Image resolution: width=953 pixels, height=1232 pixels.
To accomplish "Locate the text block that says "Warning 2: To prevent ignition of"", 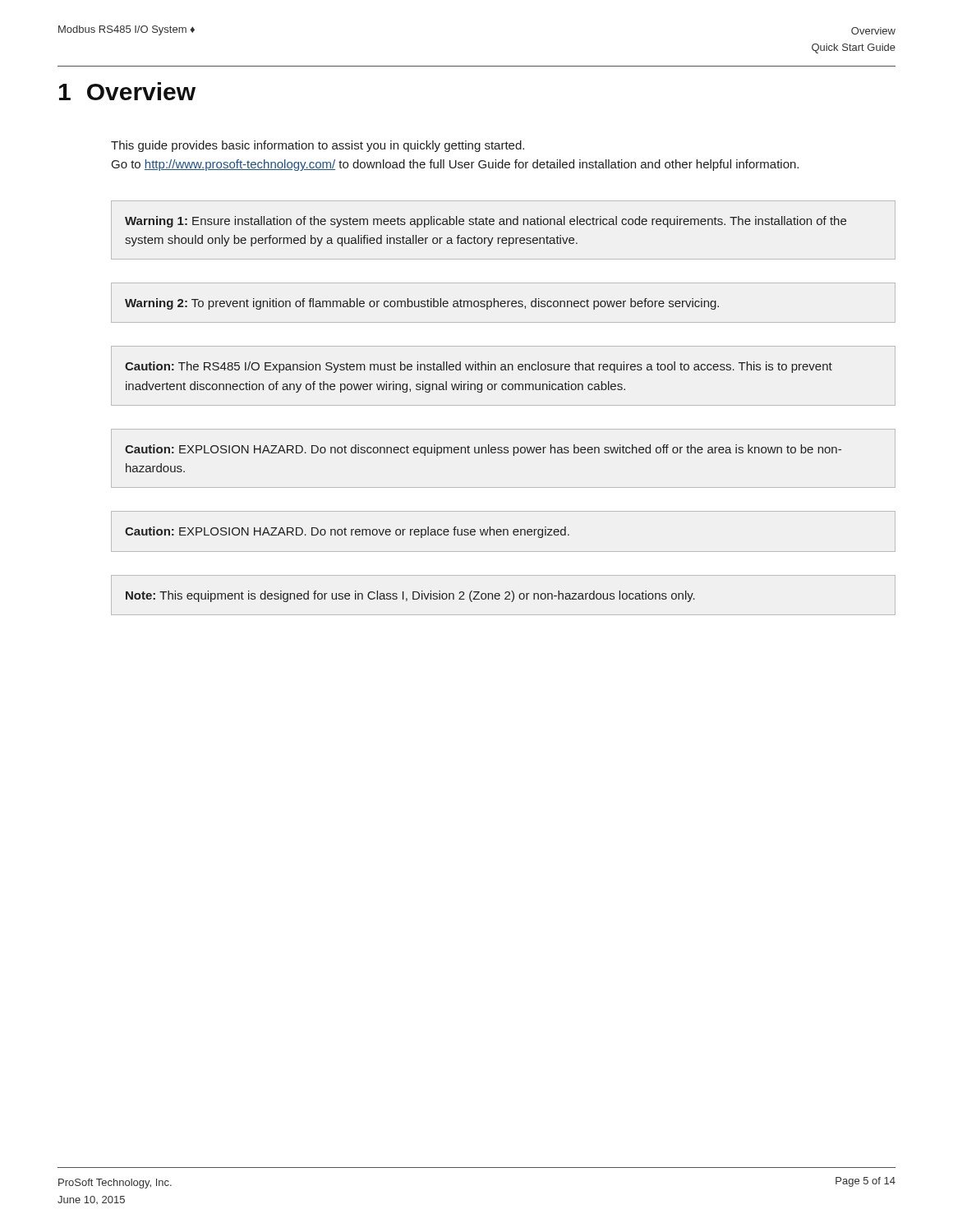I will (x=422, y=303).
